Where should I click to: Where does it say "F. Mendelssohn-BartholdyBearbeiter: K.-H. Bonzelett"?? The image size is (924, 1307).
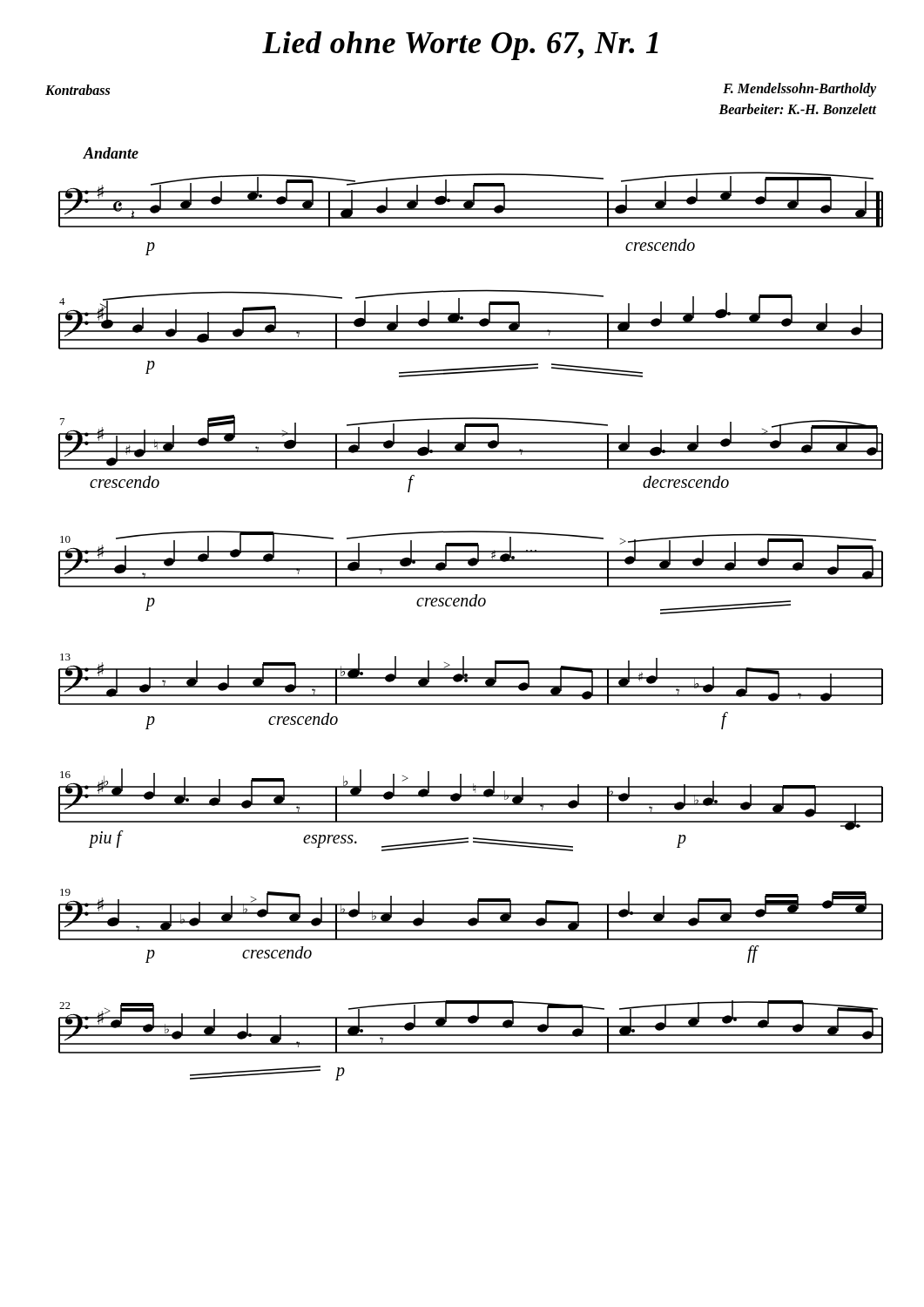[798, 99]
